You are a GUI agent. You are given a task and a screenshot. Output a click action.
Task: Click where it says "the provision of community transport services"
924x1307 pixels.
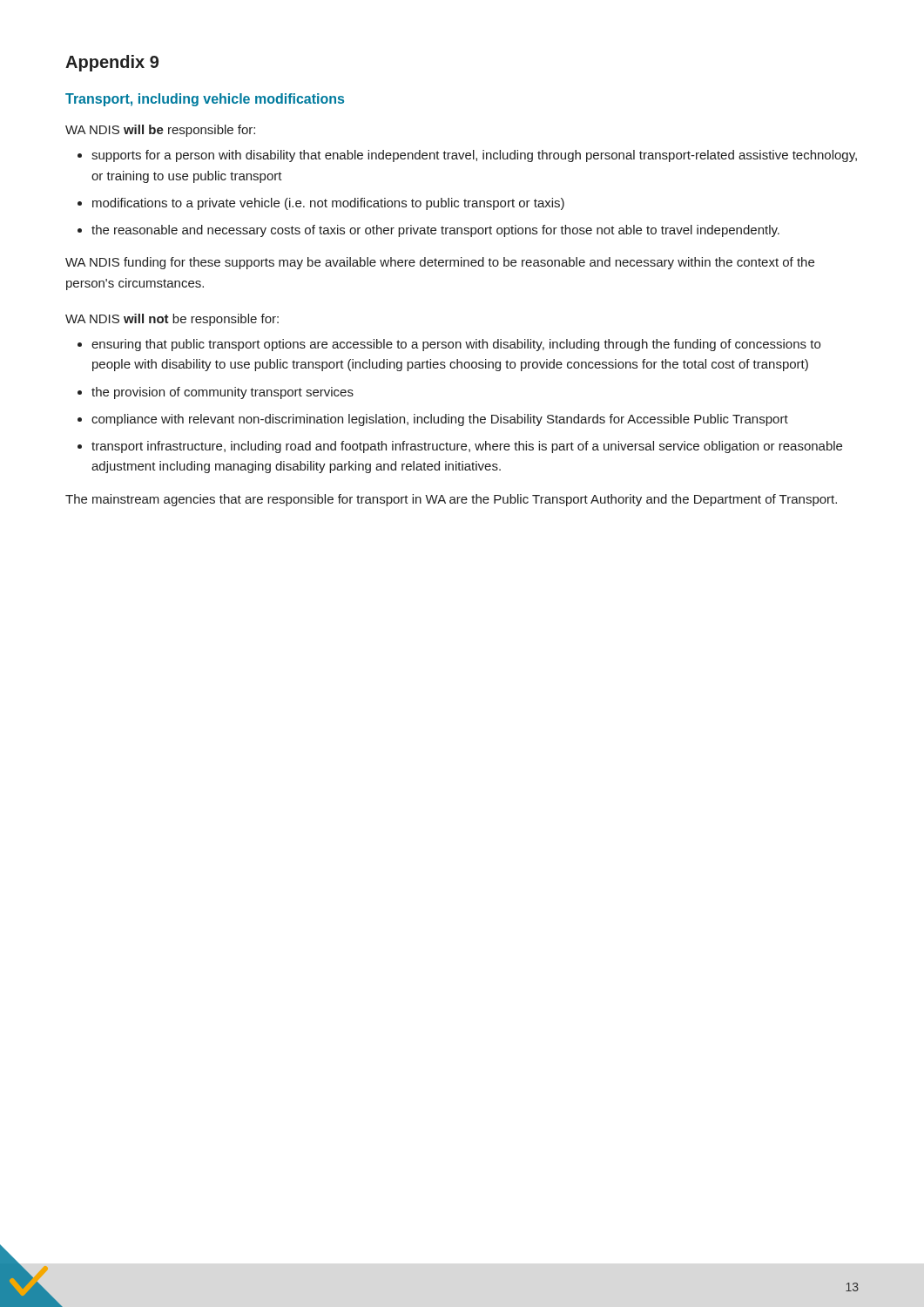222,391
